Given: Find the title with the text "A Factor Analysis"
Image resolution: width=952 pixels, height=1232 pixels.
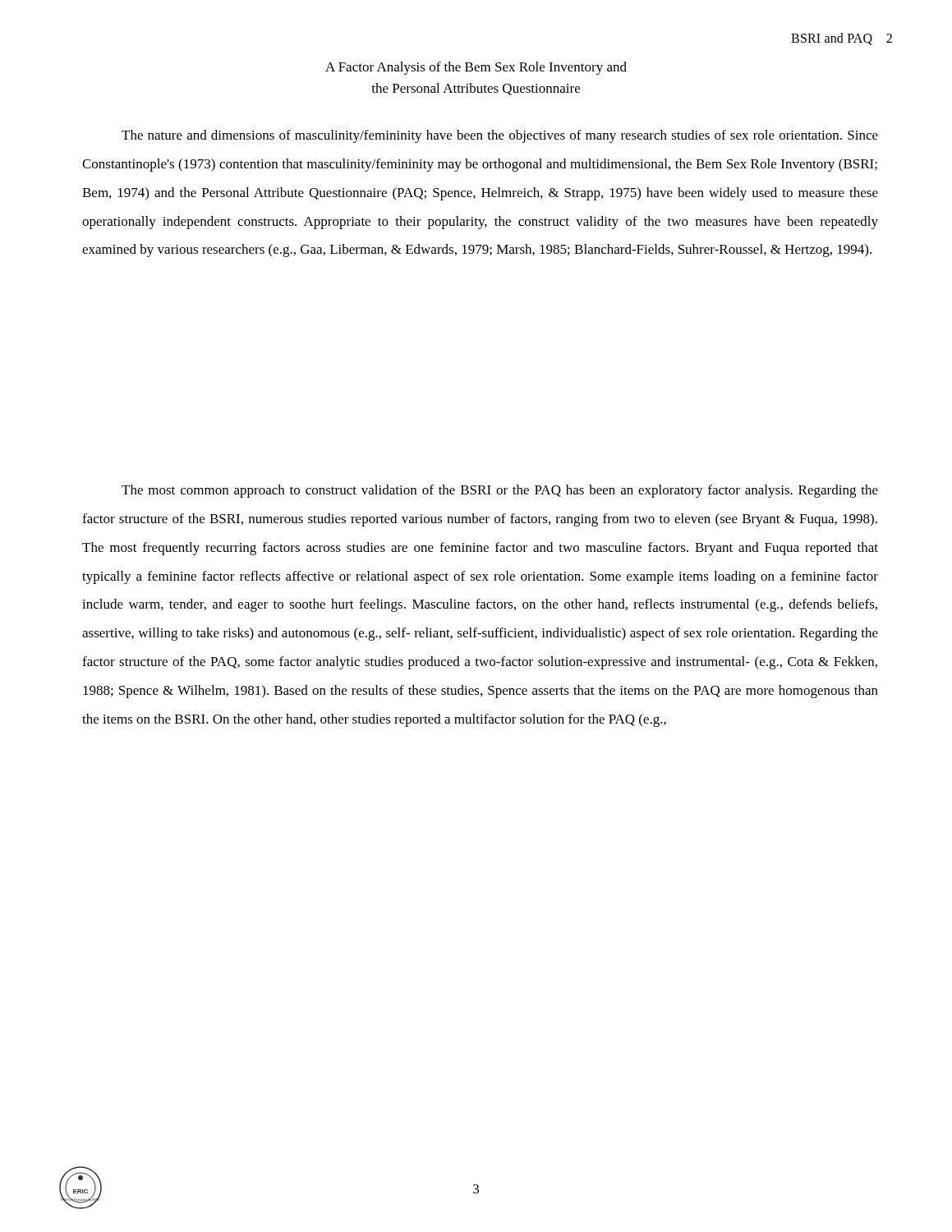Looking at the screenshot, I should pos(476,78).
